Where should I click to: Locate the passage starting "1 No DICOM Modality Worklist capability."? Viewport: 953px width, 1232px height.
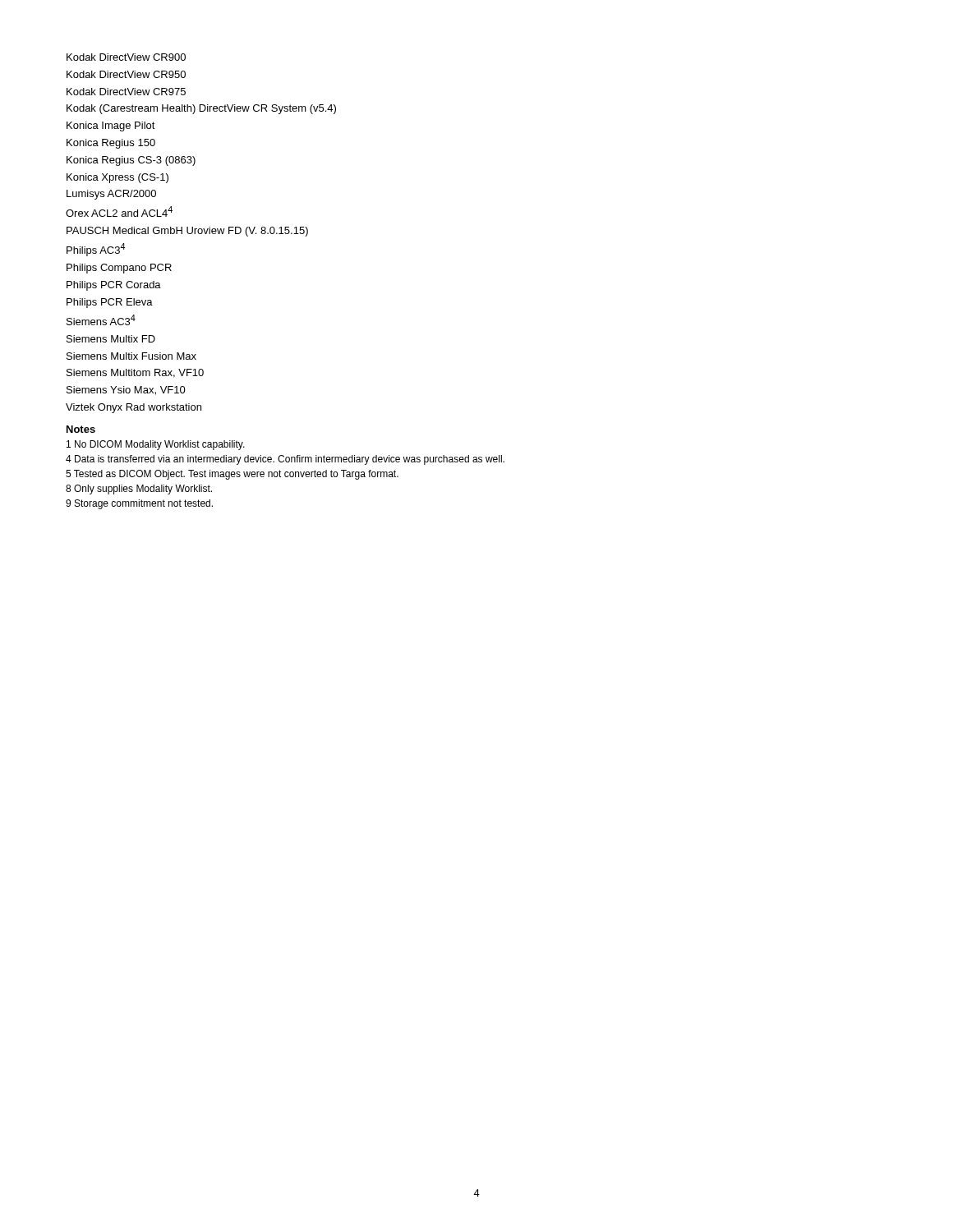[156, 445]
